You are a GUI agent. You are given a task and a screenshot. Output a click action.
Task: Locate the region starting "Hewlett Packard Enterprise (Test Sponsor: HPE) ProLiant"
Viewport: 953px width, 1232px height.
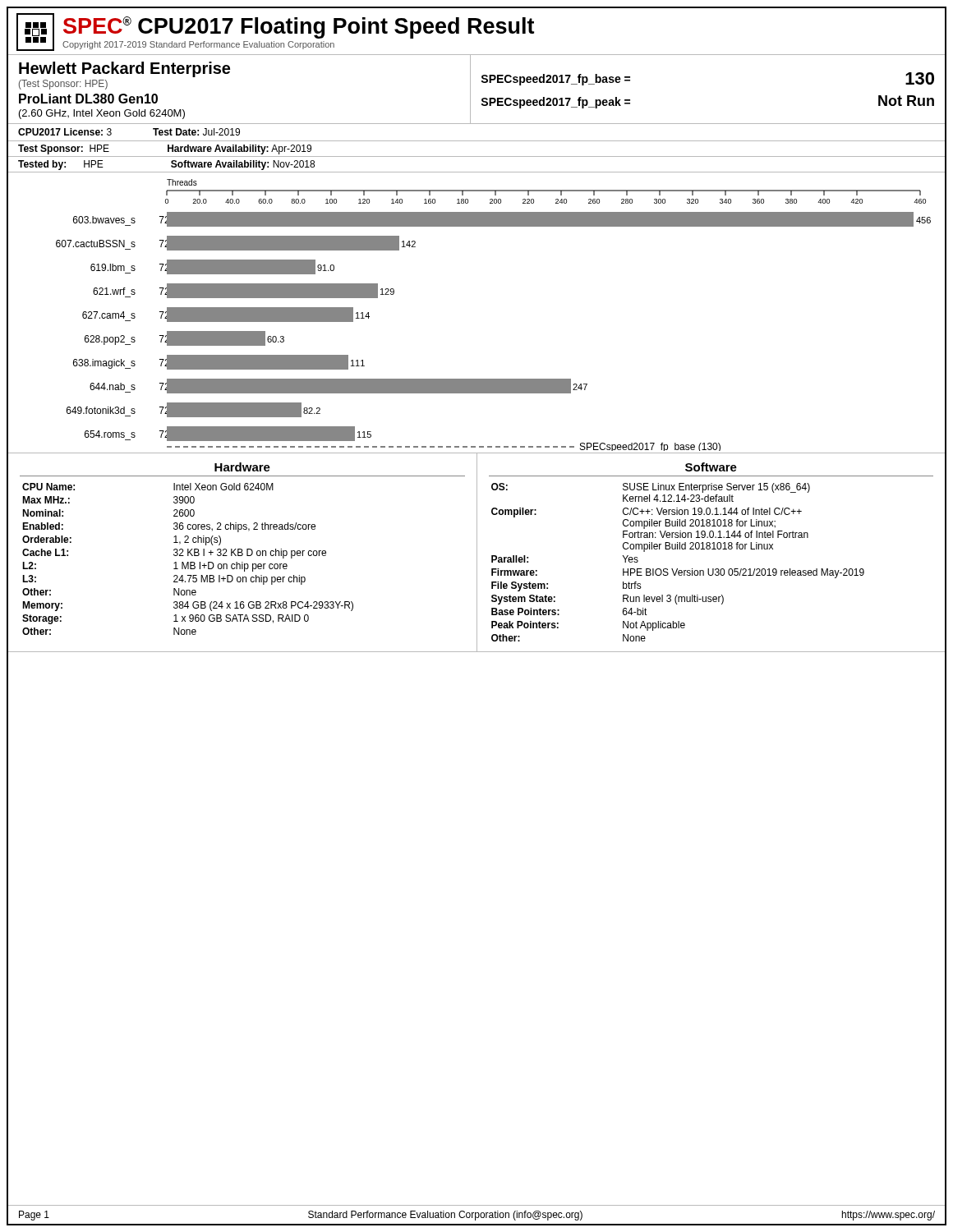pyautogui.click(x=476, y=89)
